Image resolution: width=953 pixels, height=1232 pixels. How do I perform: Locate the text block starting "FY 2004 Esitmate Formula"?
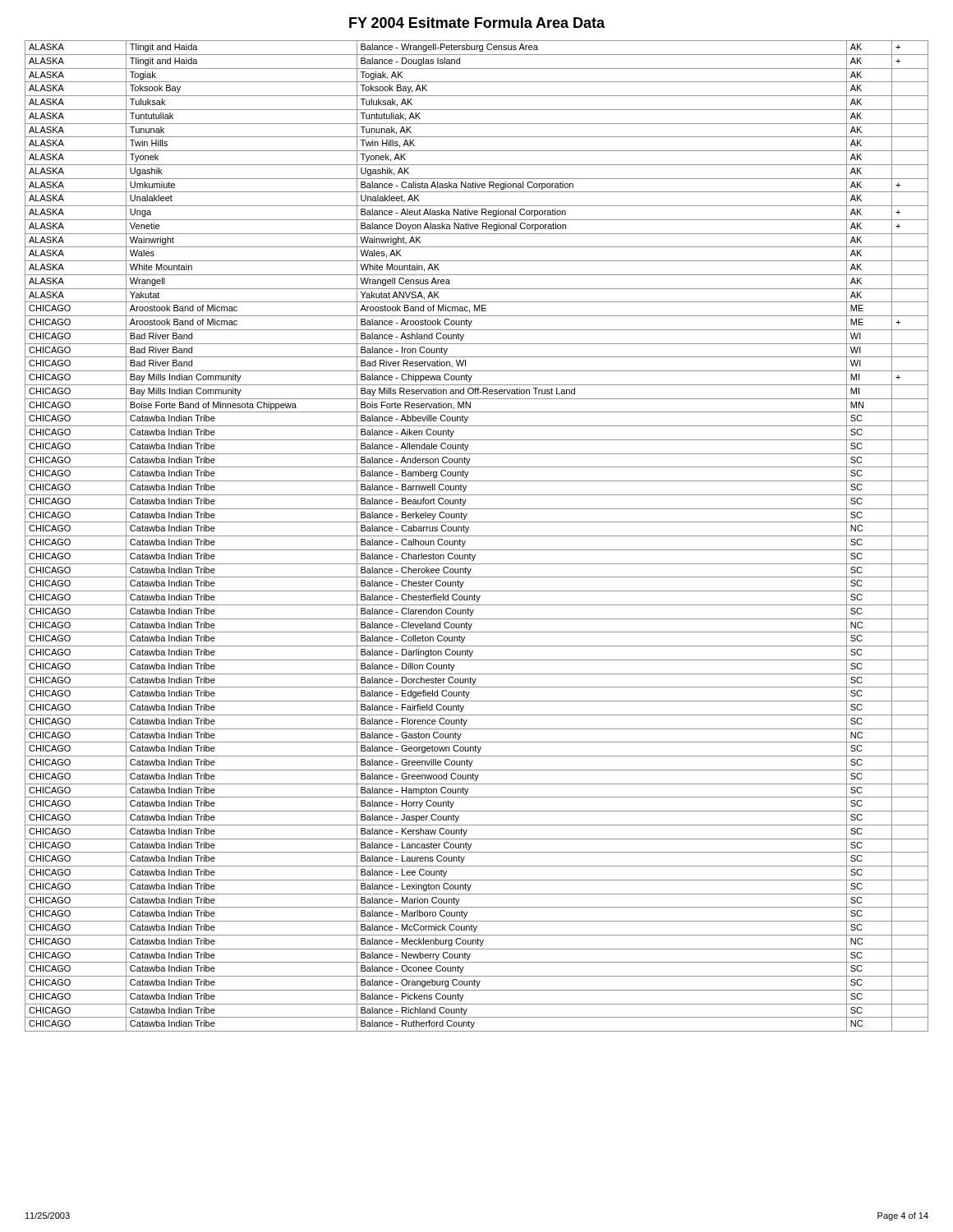(476, 23)
